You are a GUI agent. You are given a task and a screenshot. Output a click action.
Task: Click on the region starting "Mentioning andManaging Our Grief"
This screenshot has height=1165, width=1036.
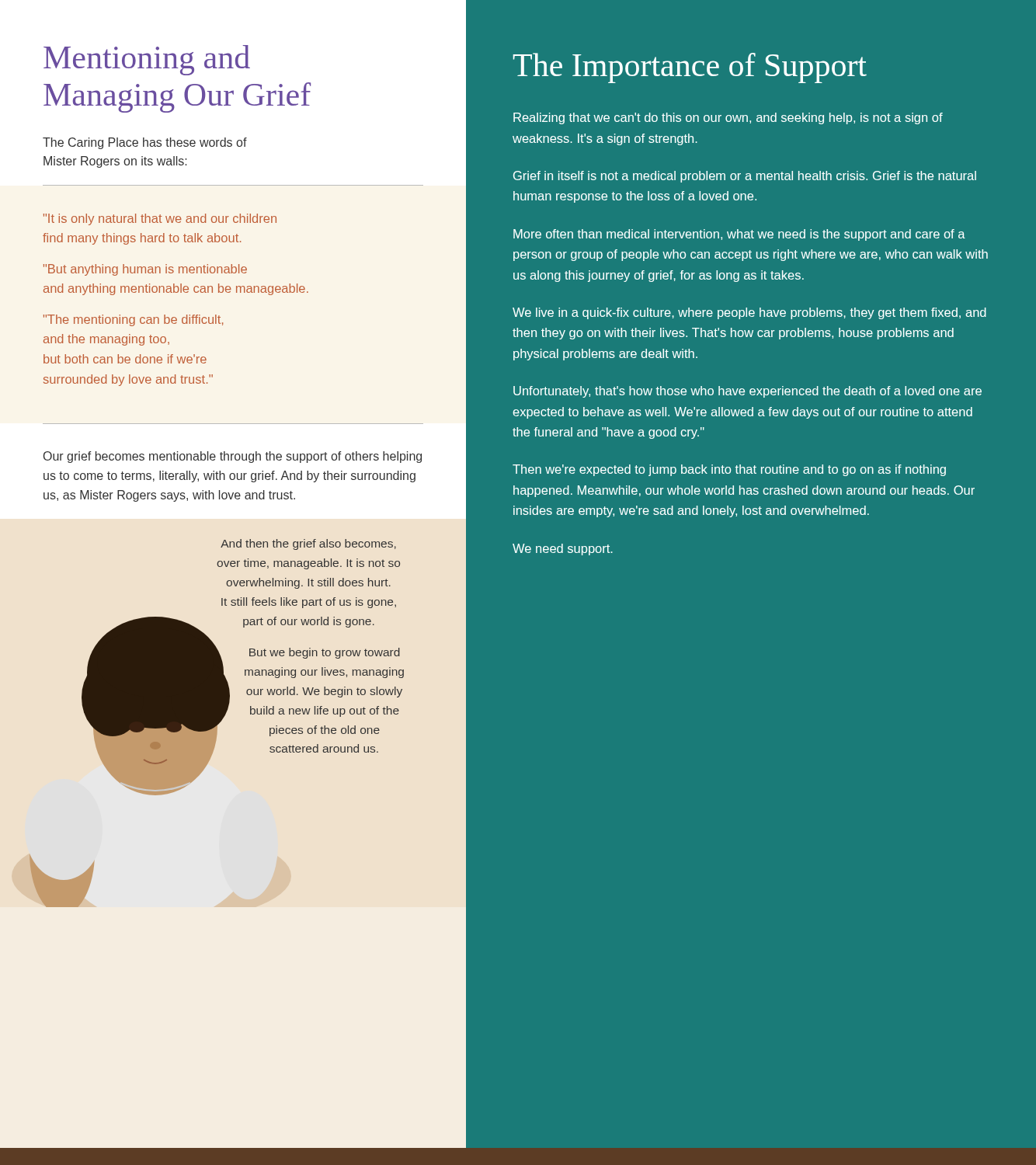pyautogui.click(x=233, y=76)
